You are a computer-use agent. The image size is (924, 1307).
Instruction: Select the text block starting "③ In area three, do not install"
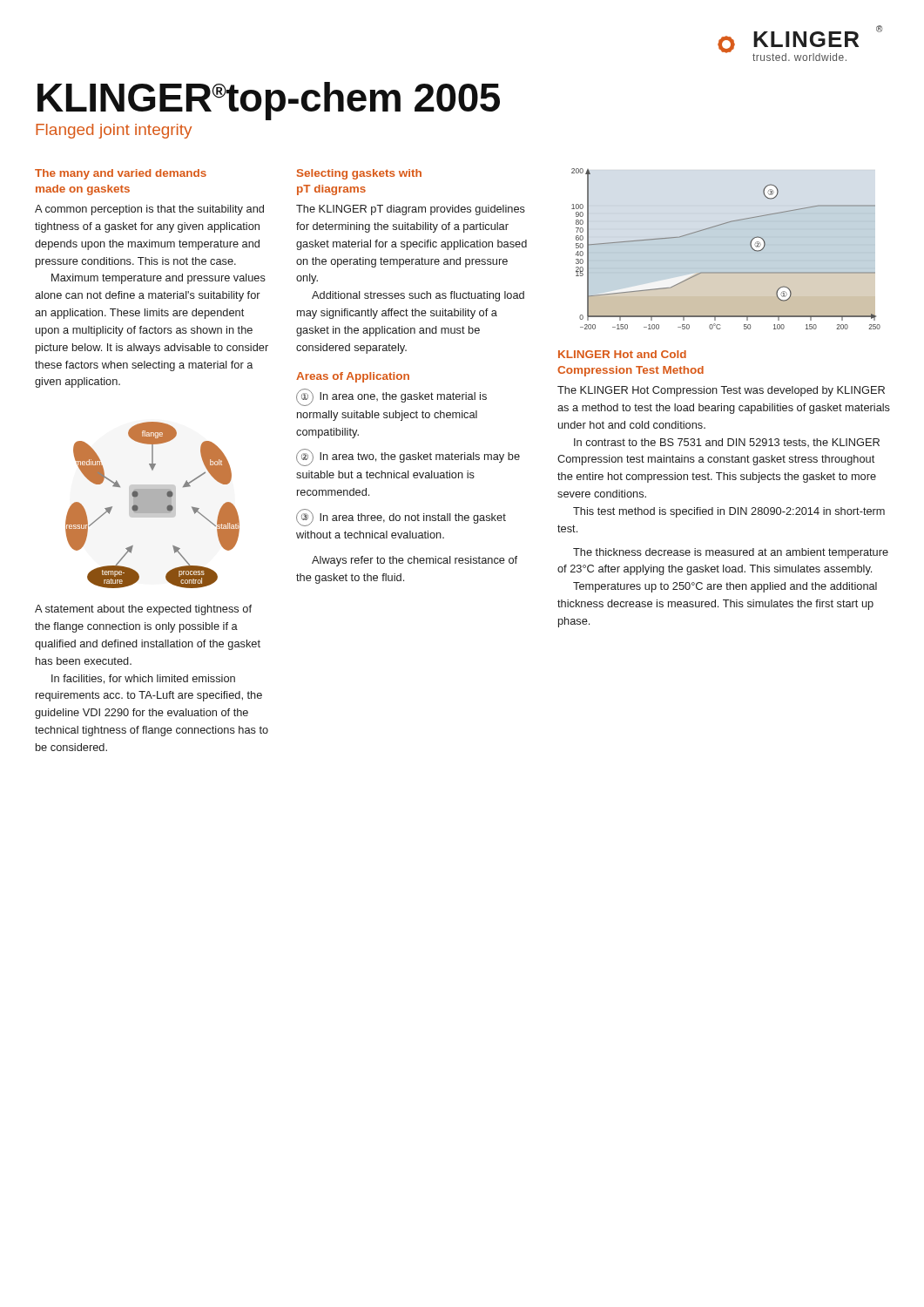[x=401, y=525]
